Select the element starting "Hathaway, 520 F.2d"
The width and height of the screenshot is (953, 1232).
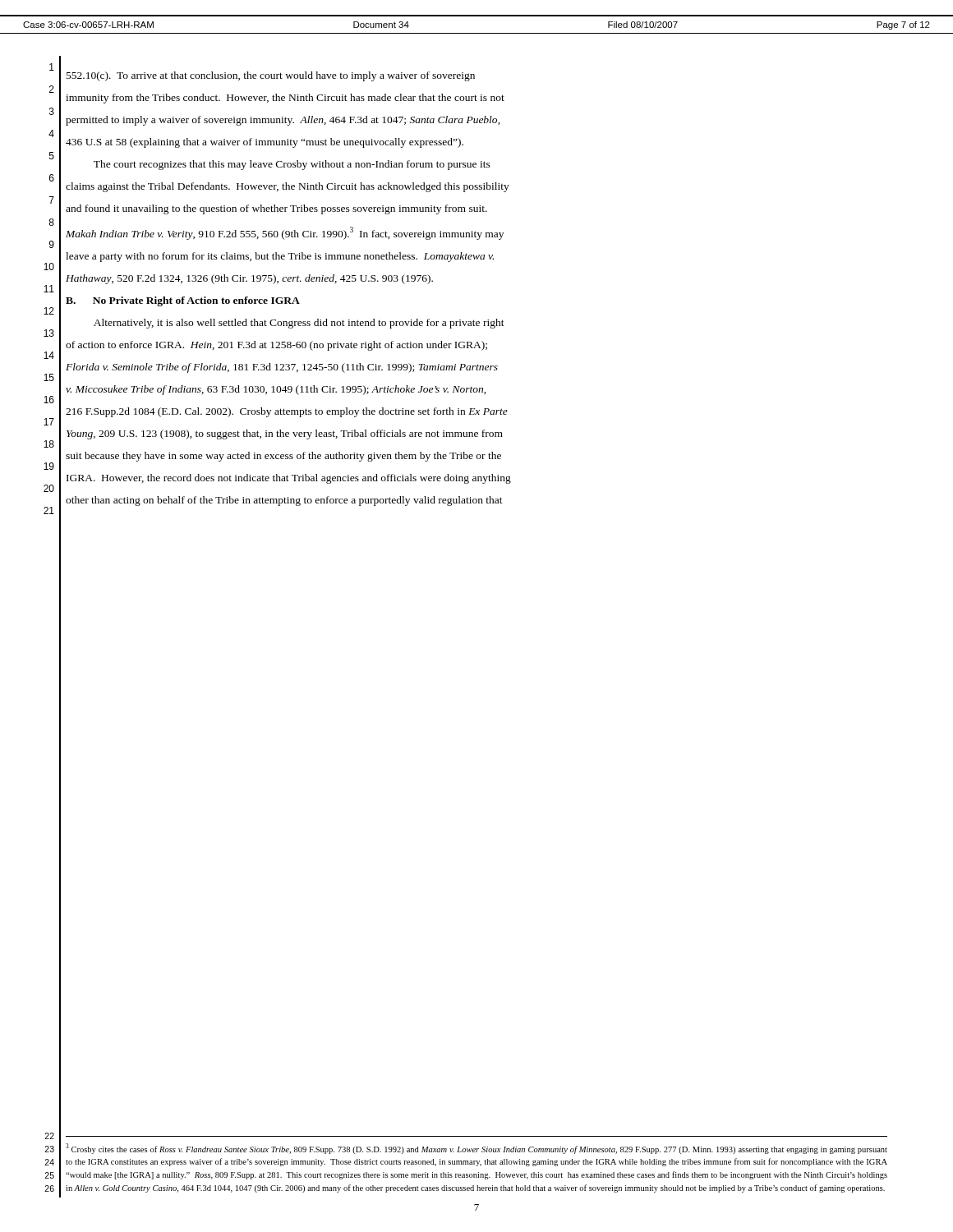tap(250, 278)
